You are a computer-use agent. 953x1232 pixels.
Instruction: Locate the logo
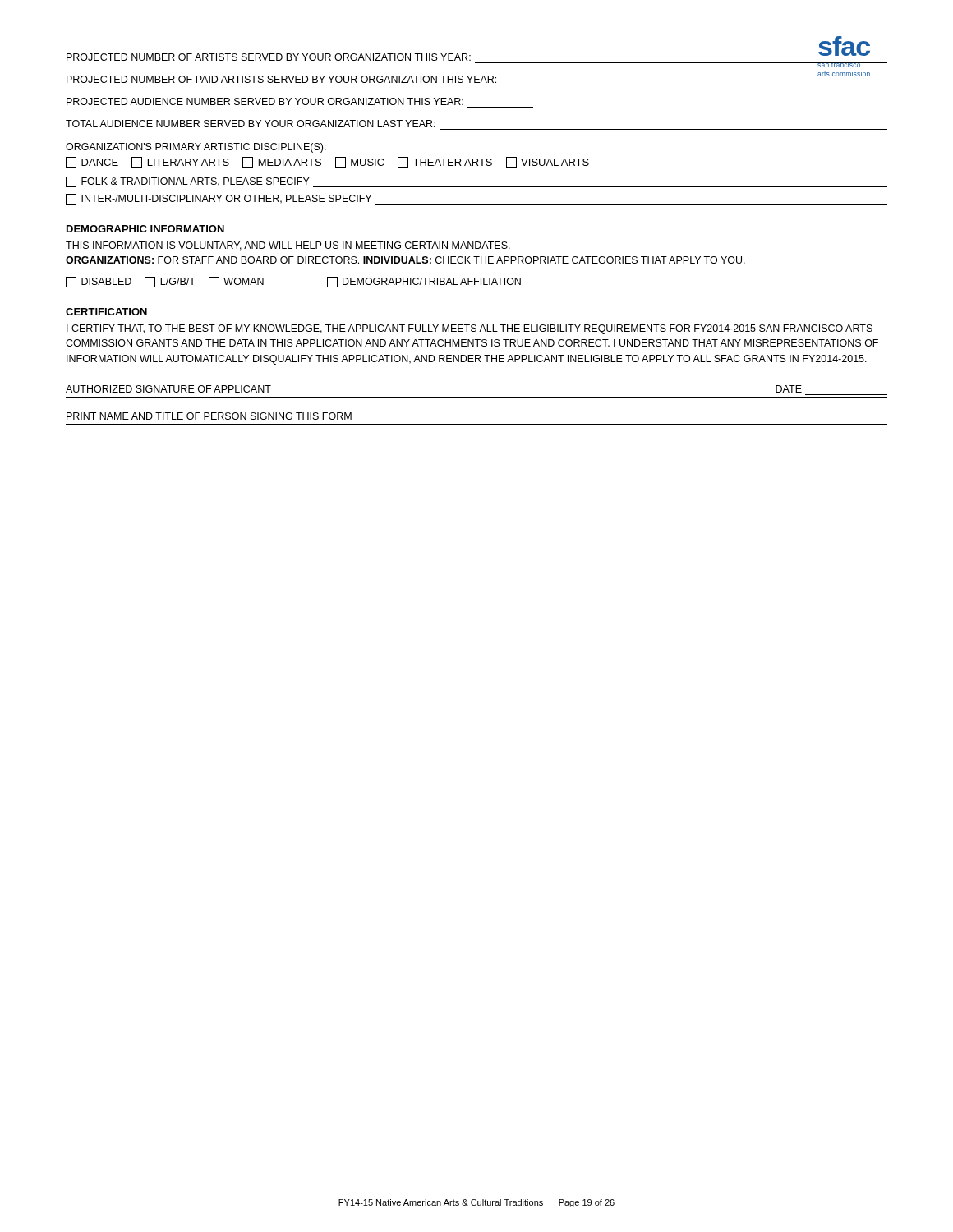[859, 53]
